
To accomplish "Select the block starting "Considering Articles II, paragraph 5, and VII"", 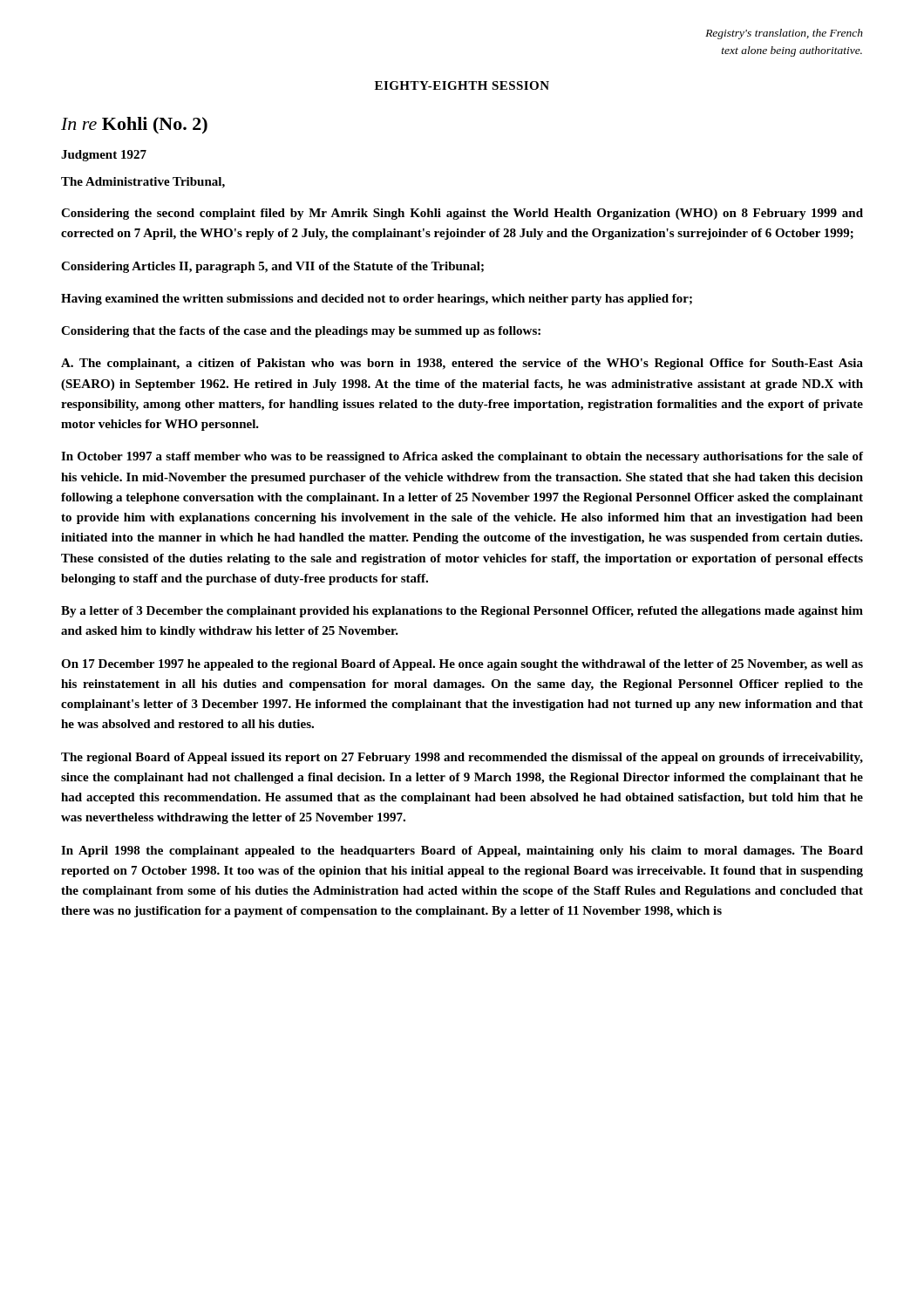I will tap(273, 266).
